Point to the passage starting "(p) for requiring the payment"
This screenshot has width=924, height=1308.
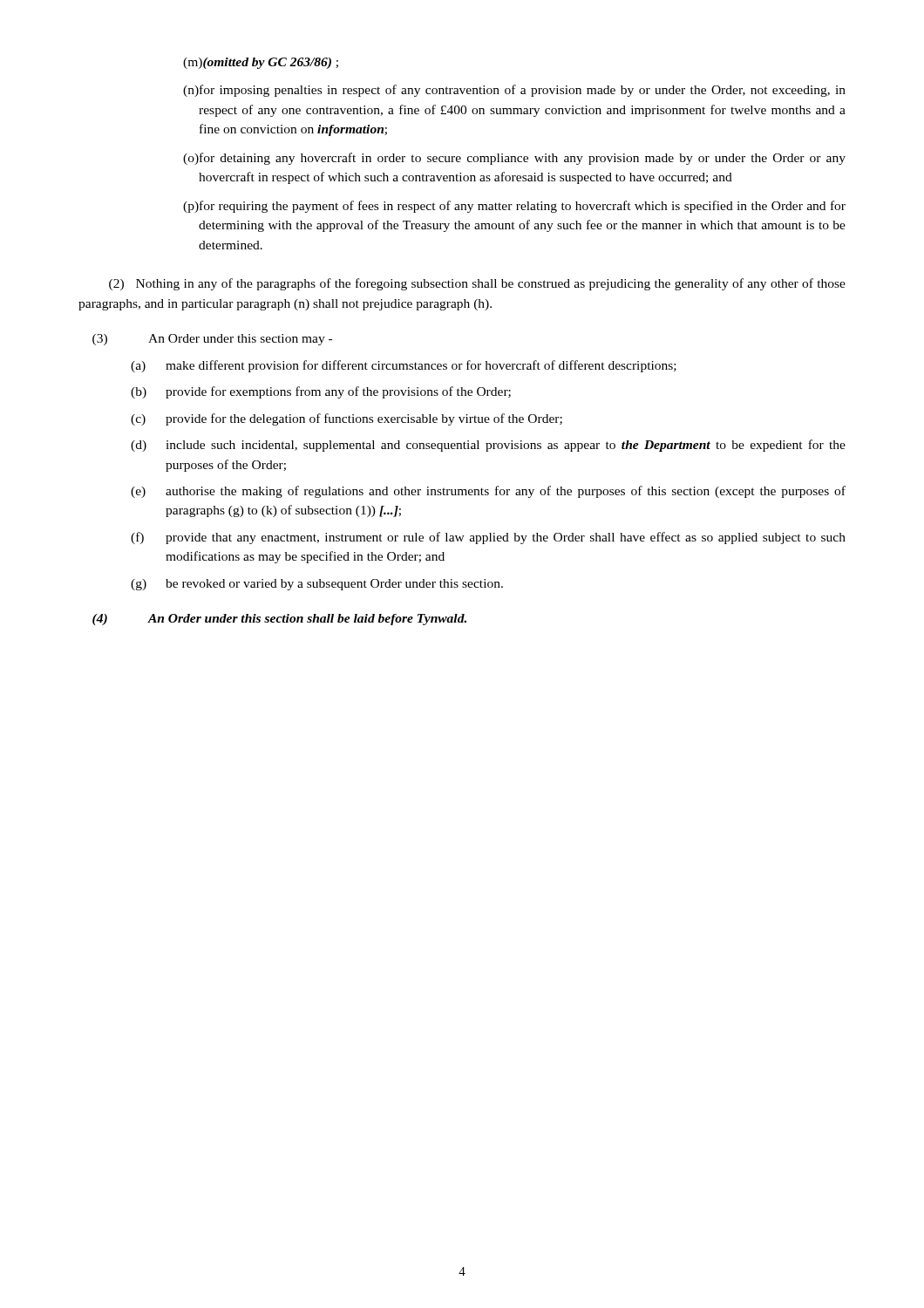(462, 225)
